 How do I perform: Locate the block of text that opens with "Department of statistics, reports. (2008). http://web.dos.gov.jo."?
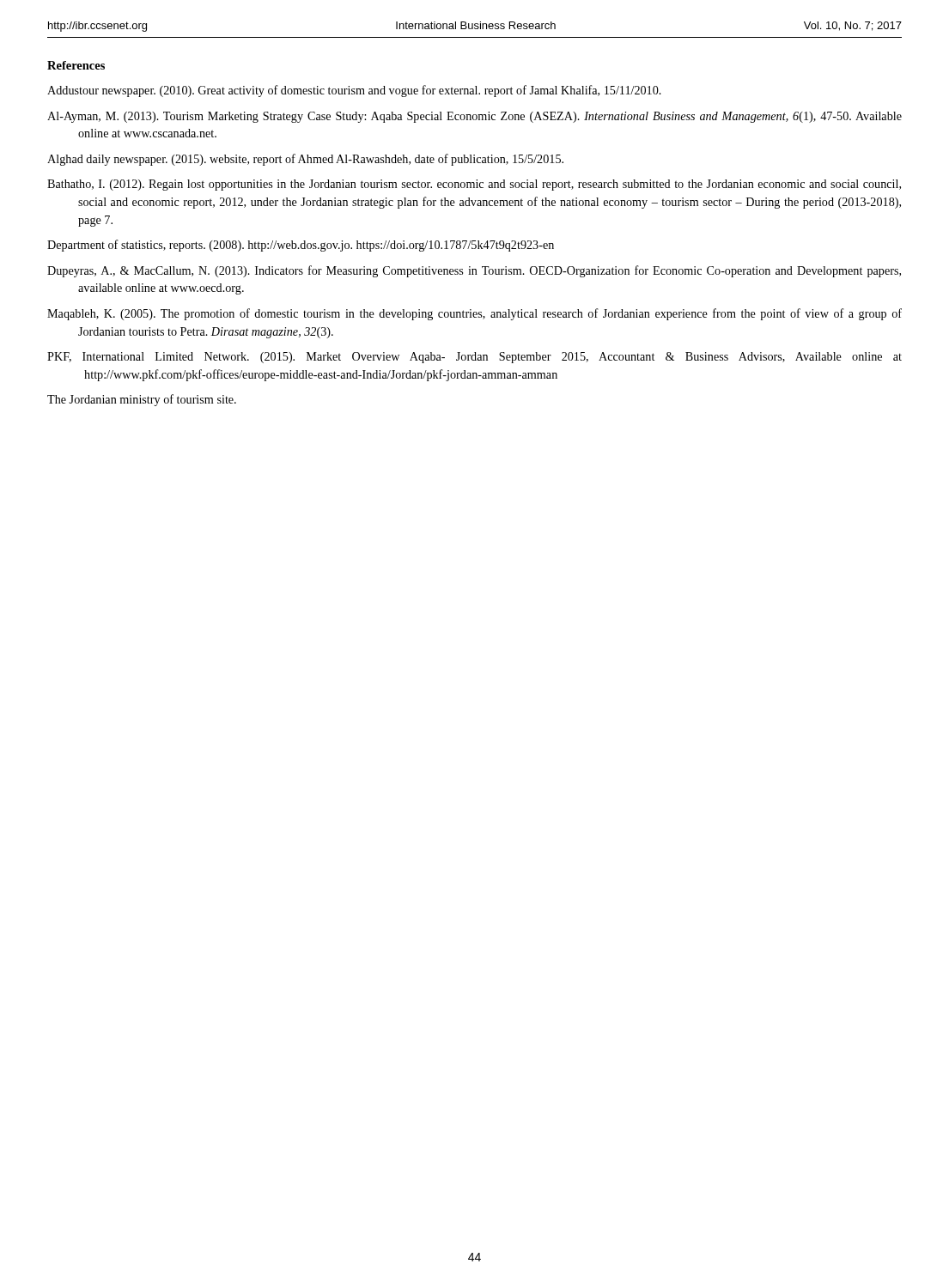tap(474, 245)
